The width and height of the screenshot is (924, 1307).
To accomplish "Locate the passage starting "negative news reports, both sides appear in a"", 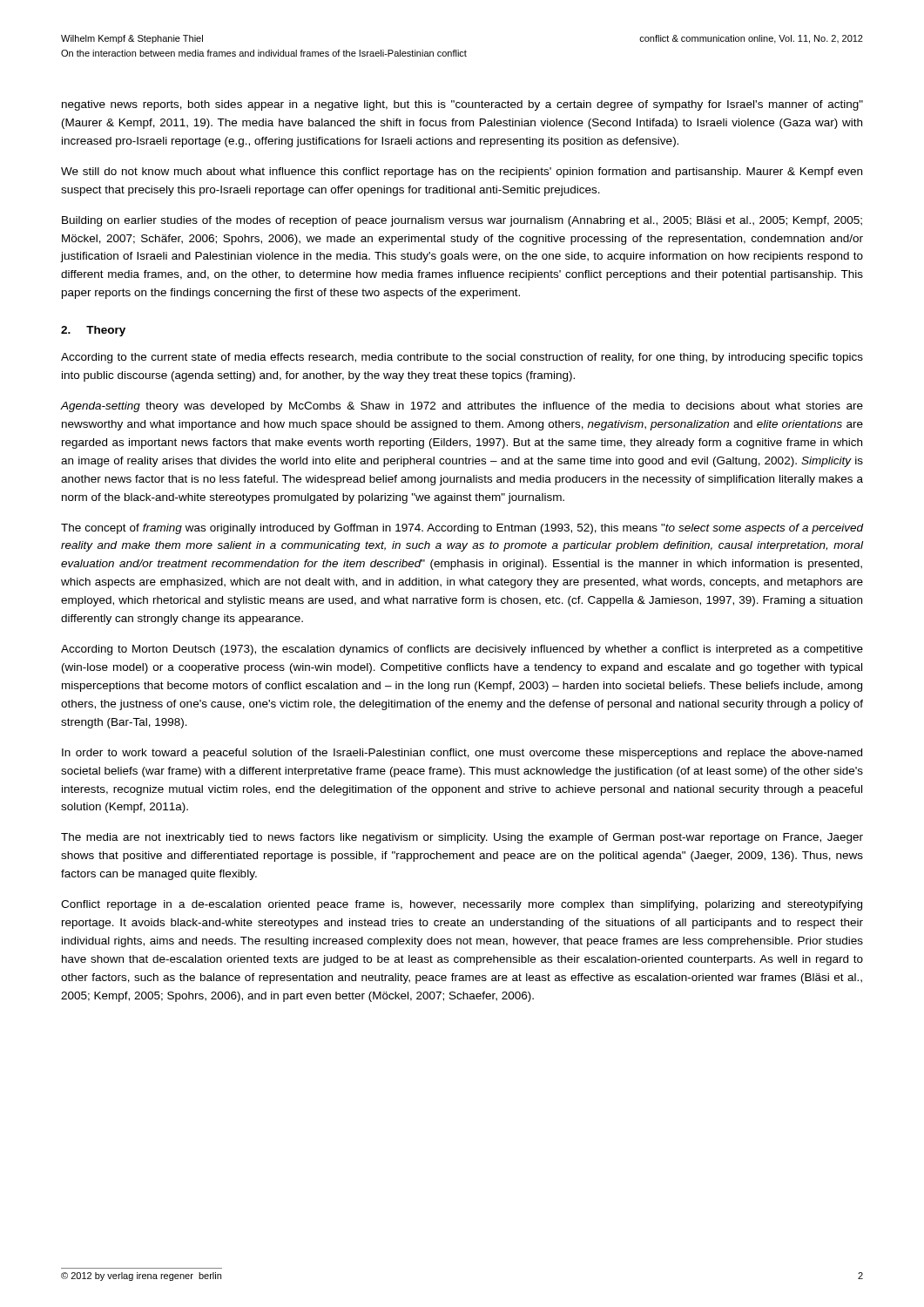I will 462,123.
